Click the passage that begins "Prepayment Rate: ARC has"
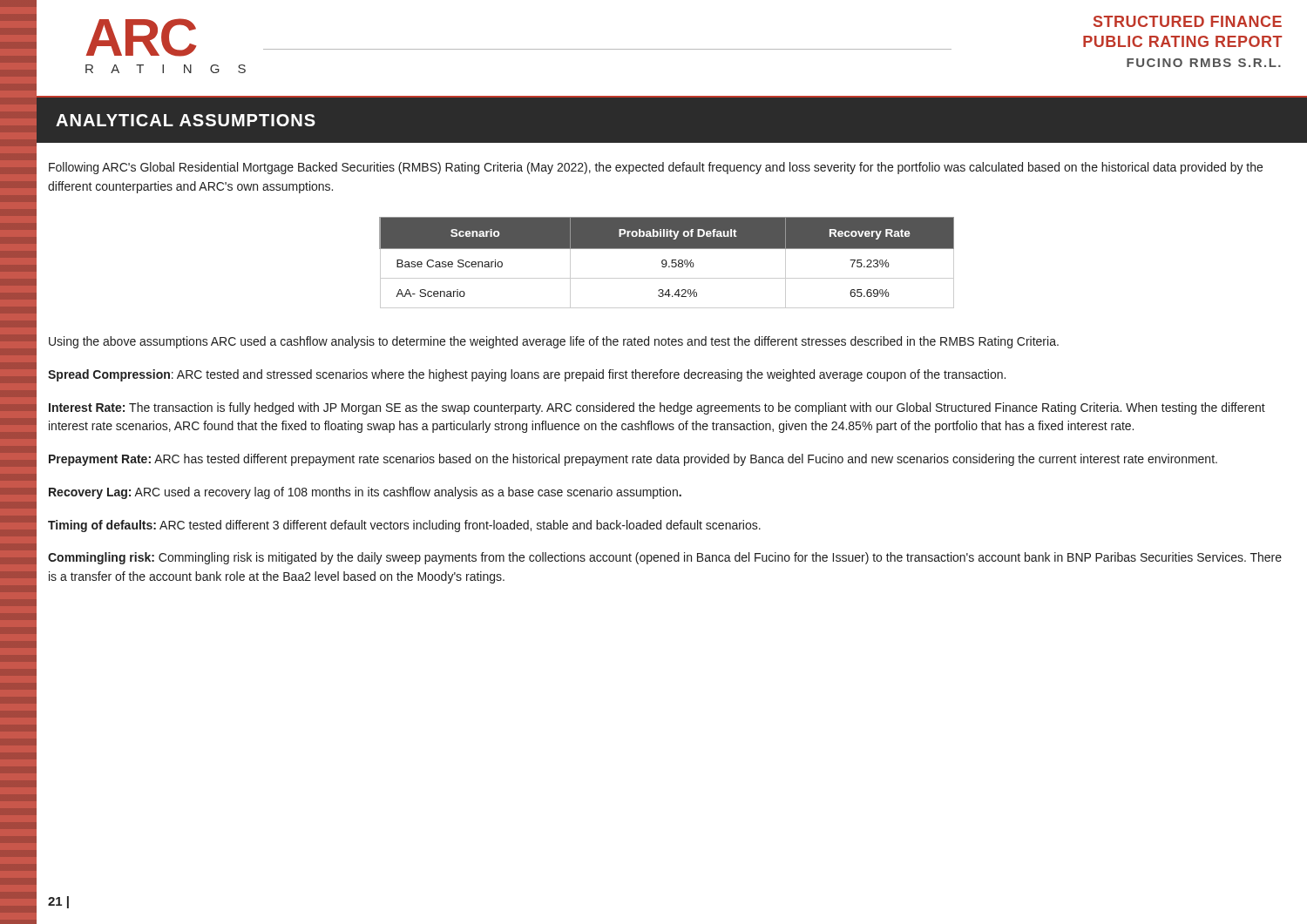Image resolution: width=1307 pixels, height=924 pixels. coord(633,459)
